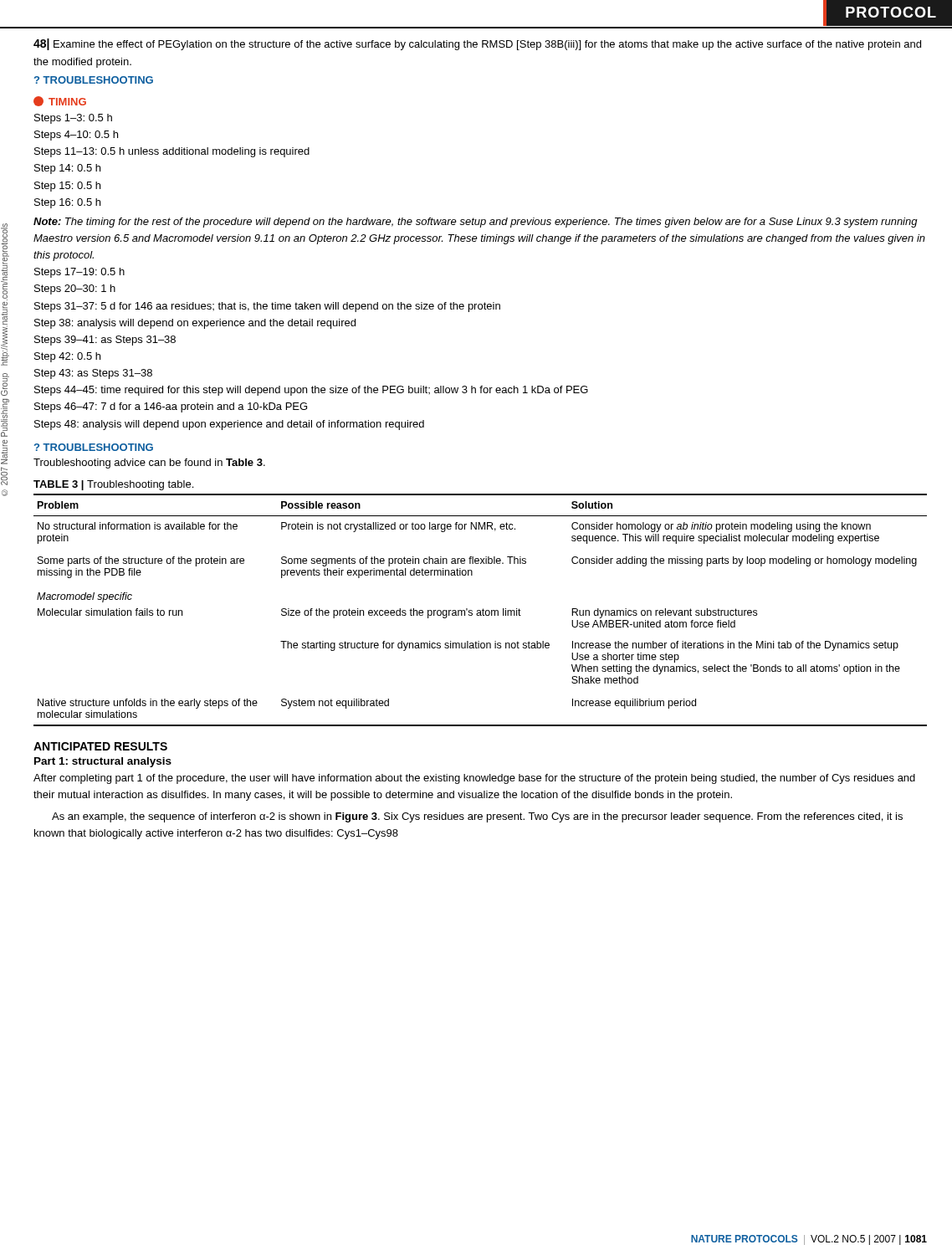The width and height of the screenshot is (952, 1255).
Task: Point to the block starting "ANTICIPATED RESULTS"
Action: [x=100, y=746]
